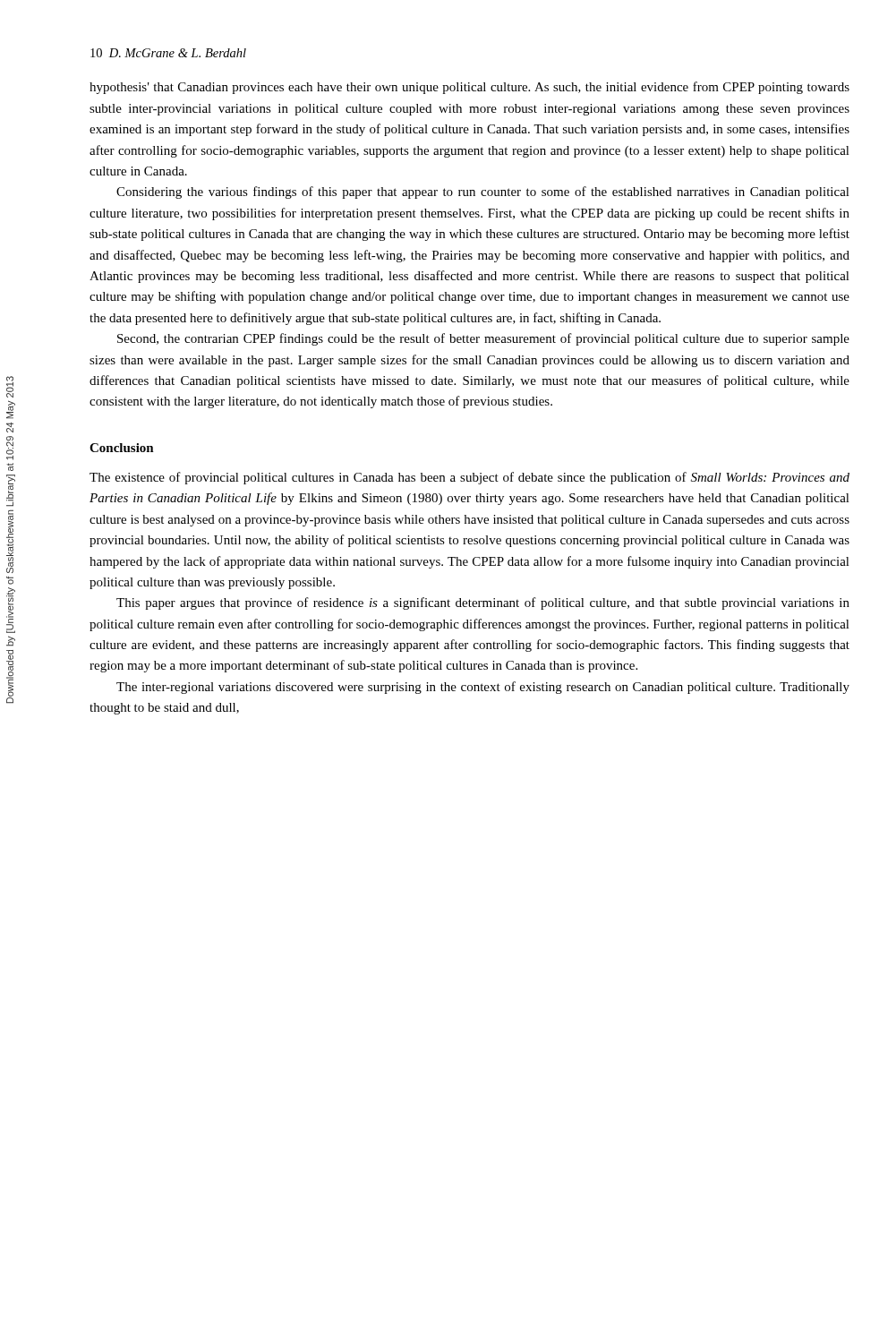
Task: Locate the block of text that opens with "This paper argues that province of"
Action: pyautogui.click(x=470, y=635)
